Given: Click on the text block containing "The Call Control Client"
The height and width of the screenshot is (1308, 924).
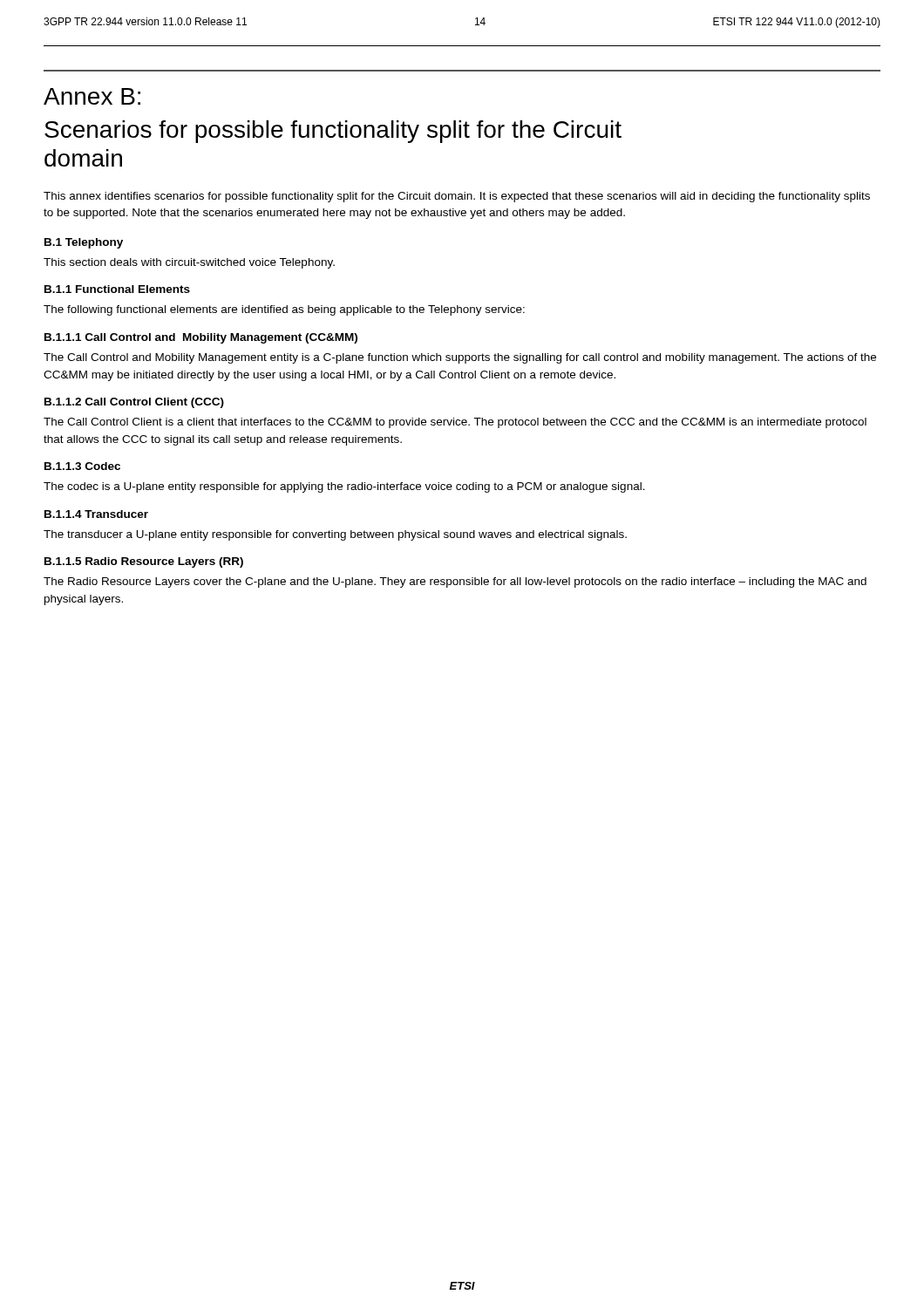Looking at the screenshot, I should pos(455,430).
